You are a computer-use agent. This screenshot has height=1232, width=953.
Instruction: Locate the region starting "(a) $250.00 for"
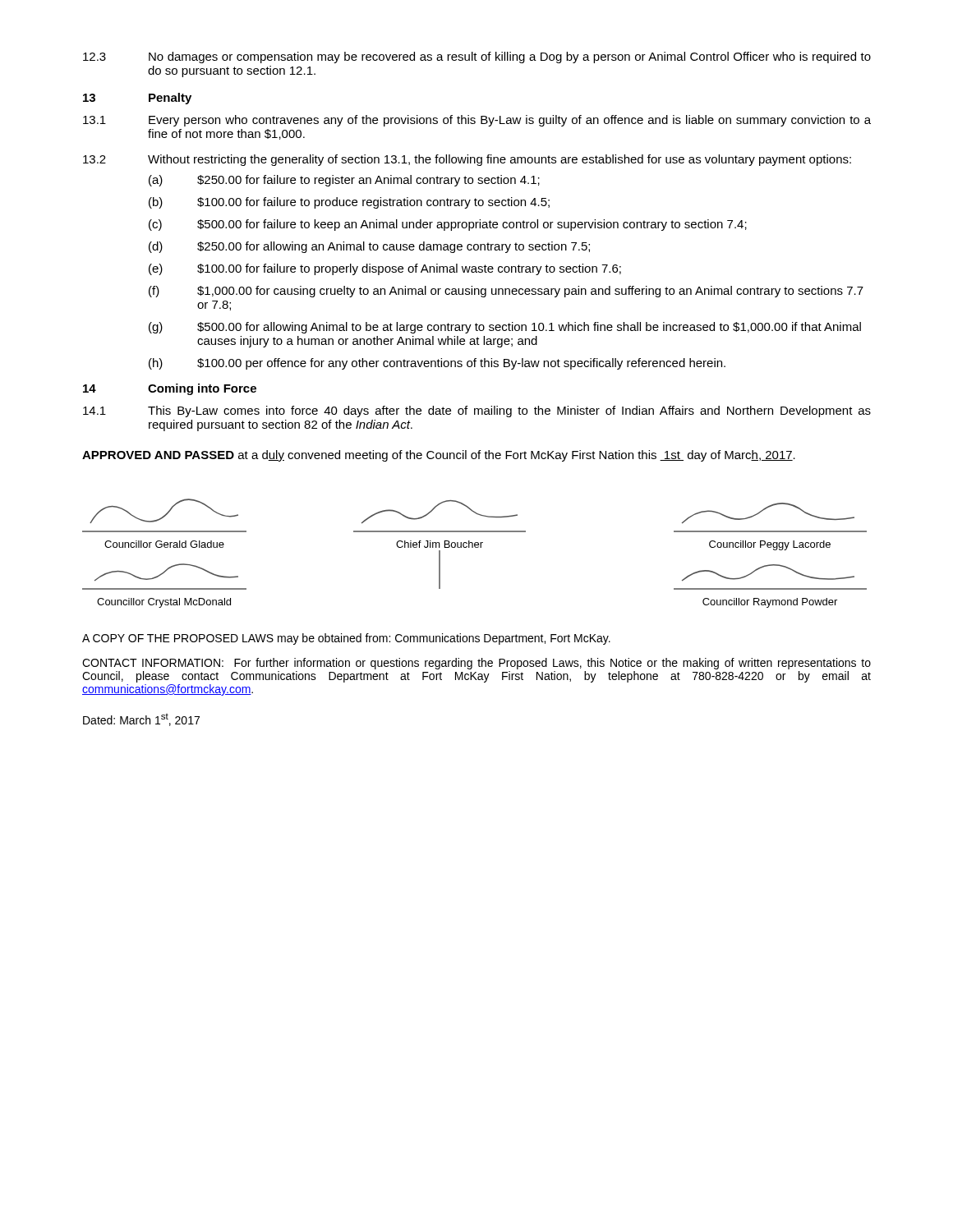click(x=509, y=179)
